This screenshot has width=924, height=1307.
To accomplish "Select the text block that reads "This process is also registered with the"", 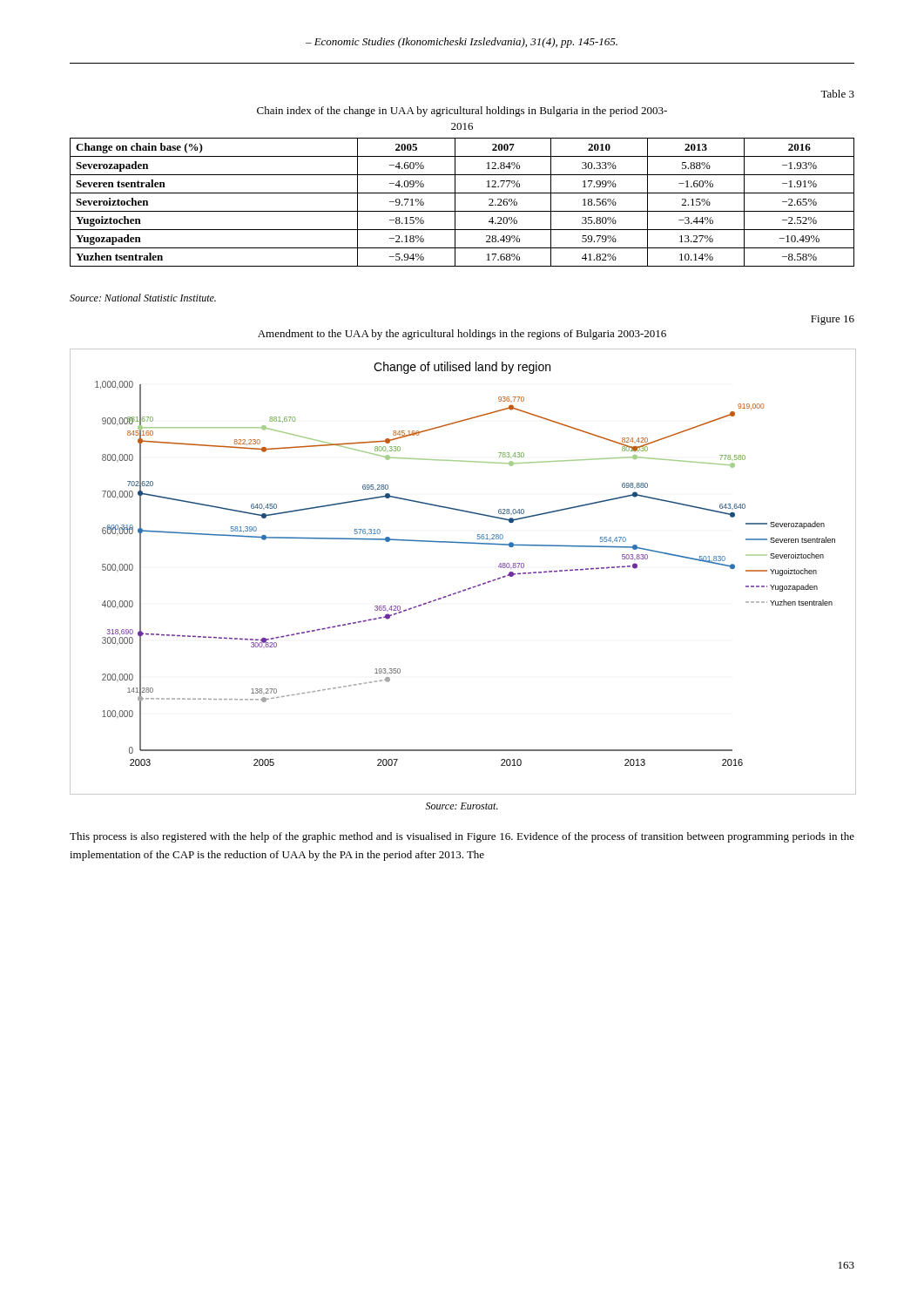I will click(x=462, y=845).
